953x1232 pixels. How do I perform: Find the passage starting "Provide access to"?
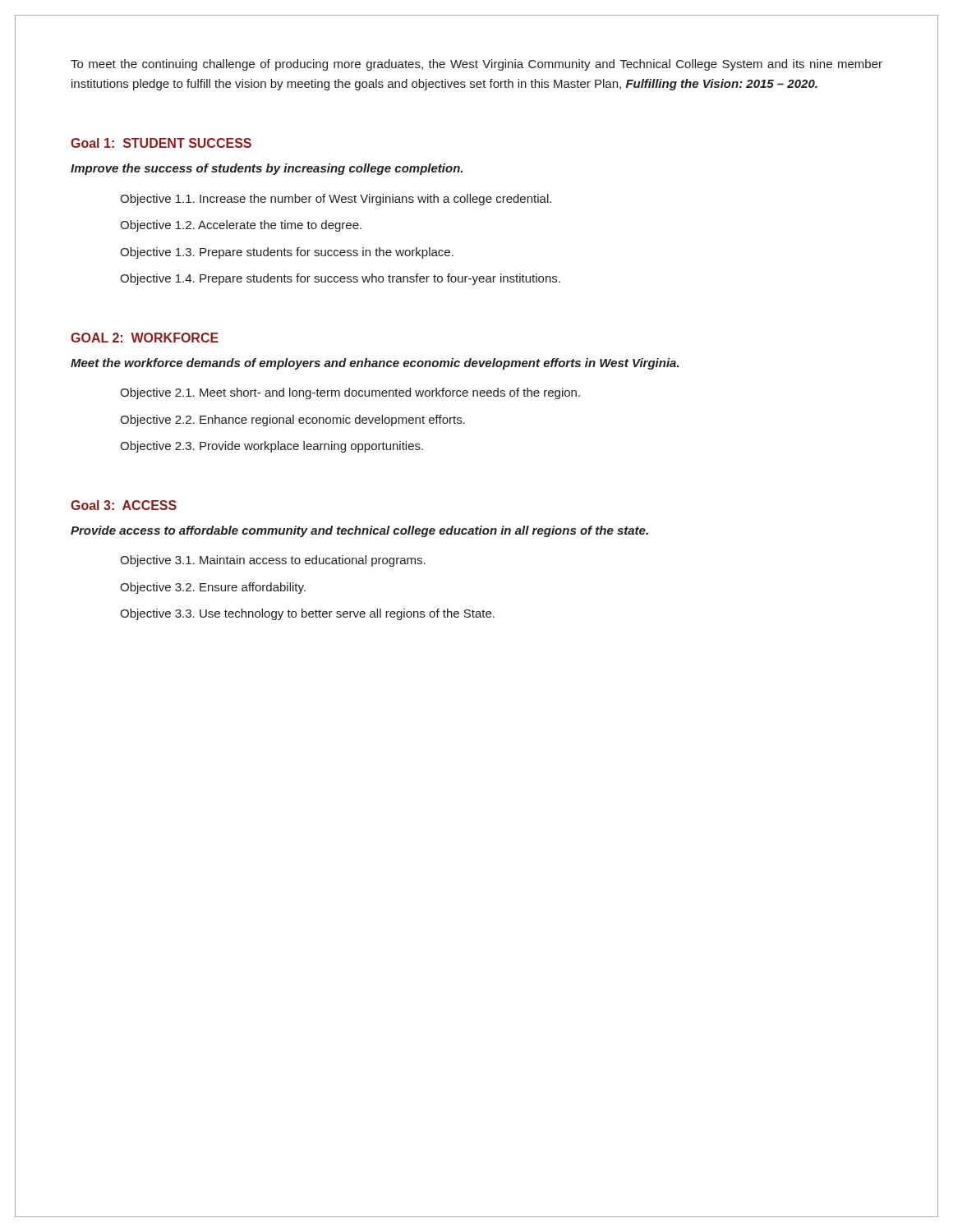(360, 530)
